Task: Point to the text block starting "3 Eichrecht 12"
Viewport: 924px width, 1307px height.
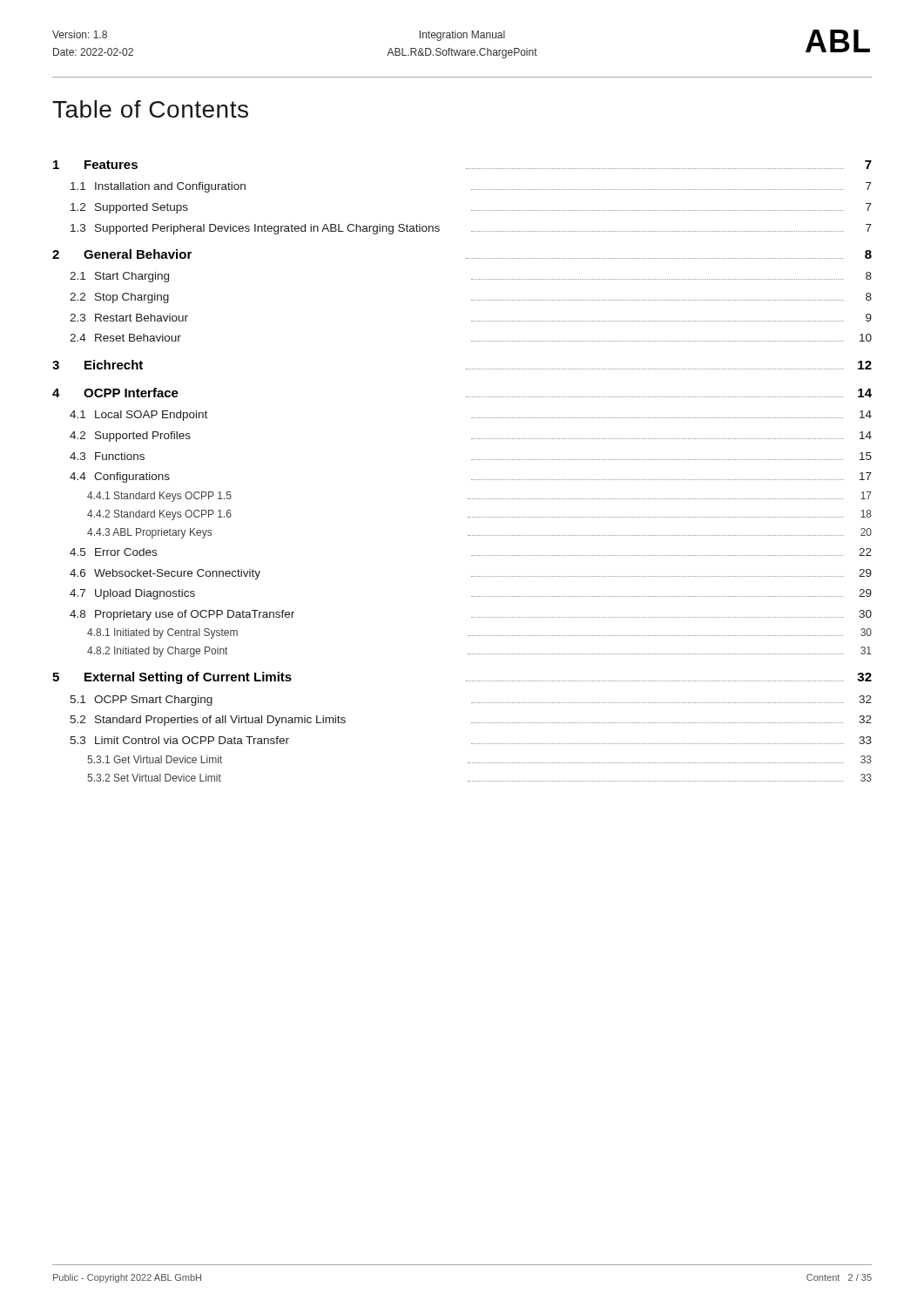Action: pyautogui.click(x=462, y=365)
